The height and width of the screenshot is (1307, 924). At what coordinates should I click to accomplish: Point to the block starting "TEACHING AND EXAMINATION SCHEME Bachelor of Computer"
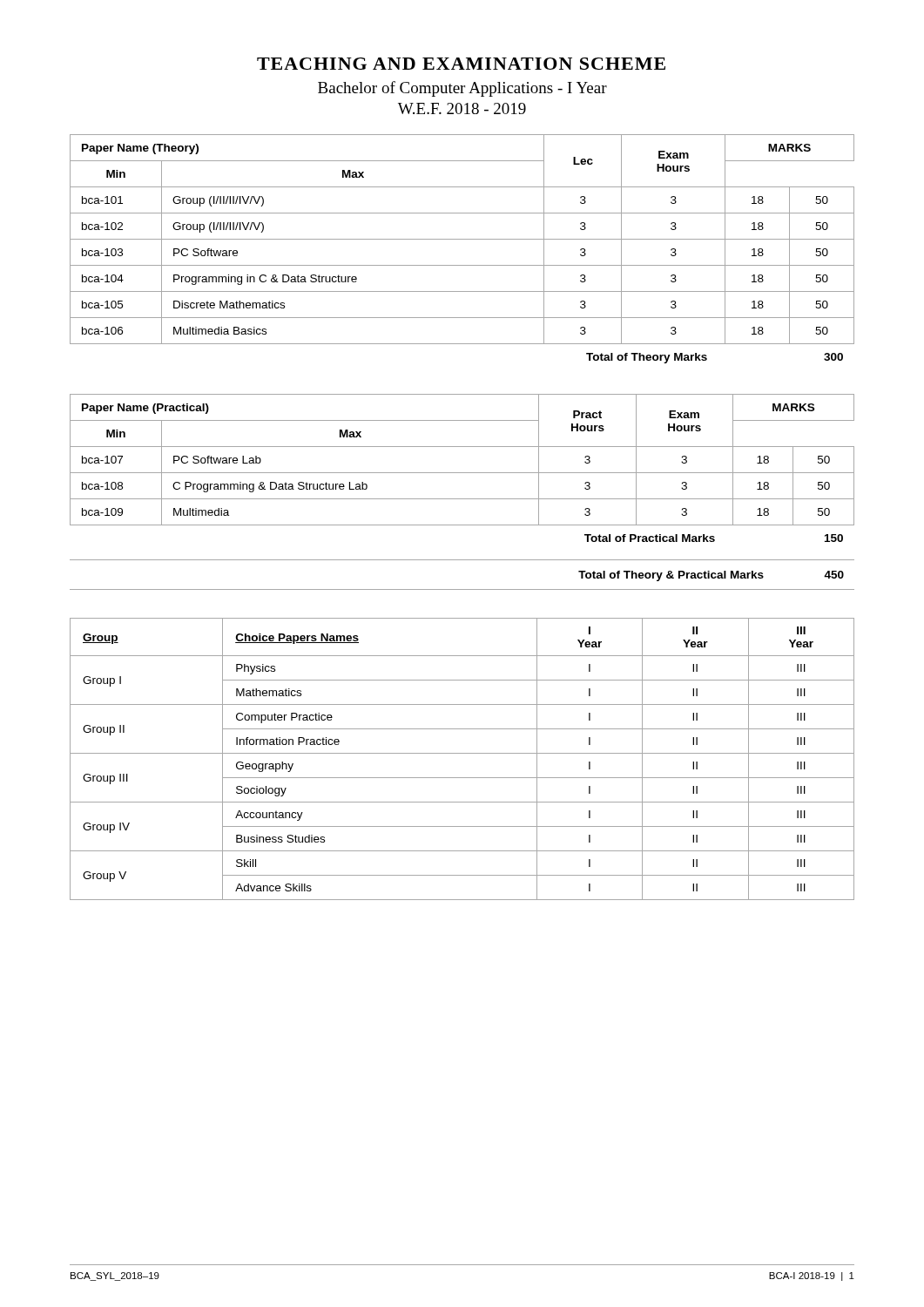point(462,85)
